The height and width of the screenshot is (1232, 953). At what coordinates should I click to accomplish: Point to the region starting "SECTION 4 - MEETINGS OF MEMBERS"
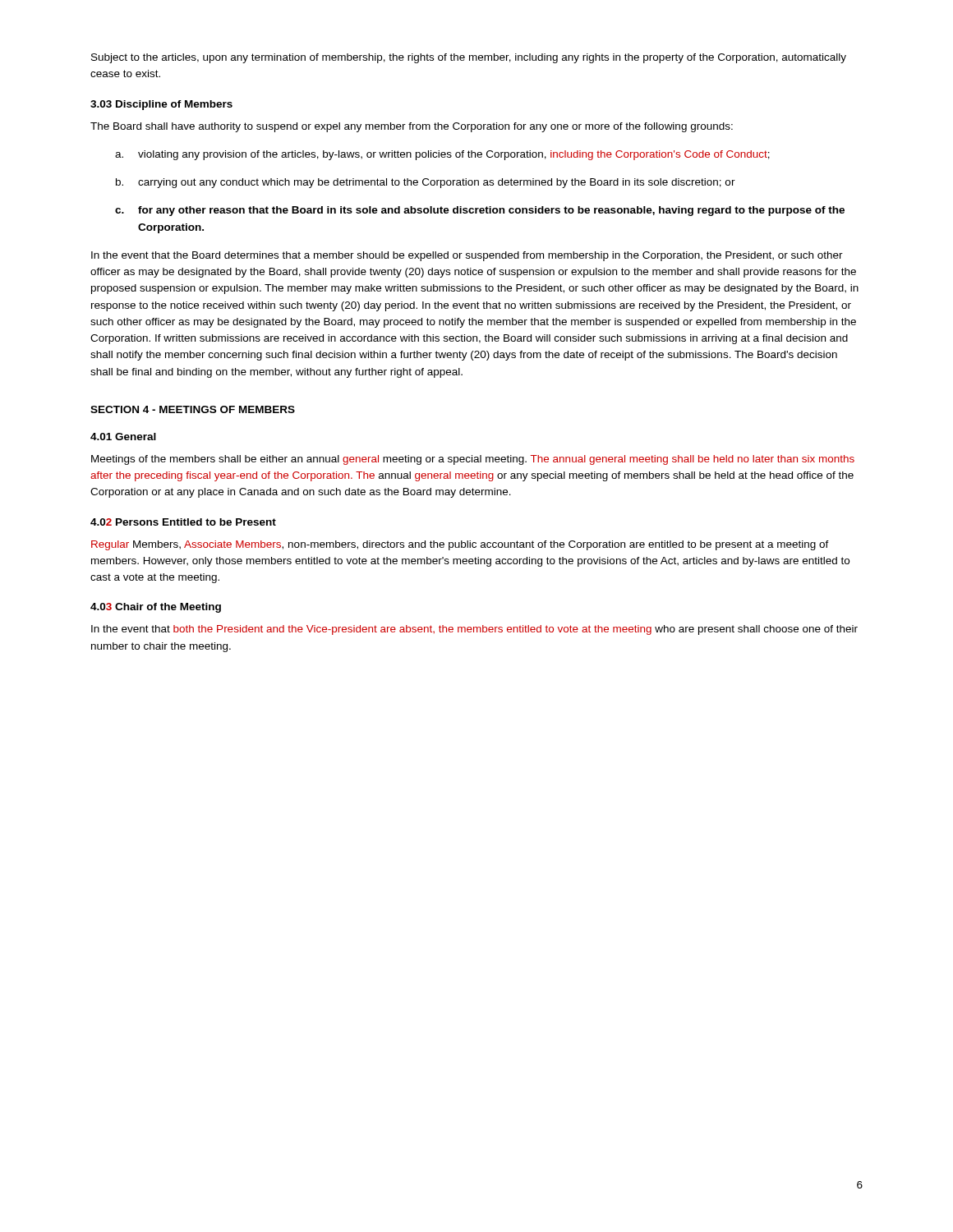click(193, 409)
